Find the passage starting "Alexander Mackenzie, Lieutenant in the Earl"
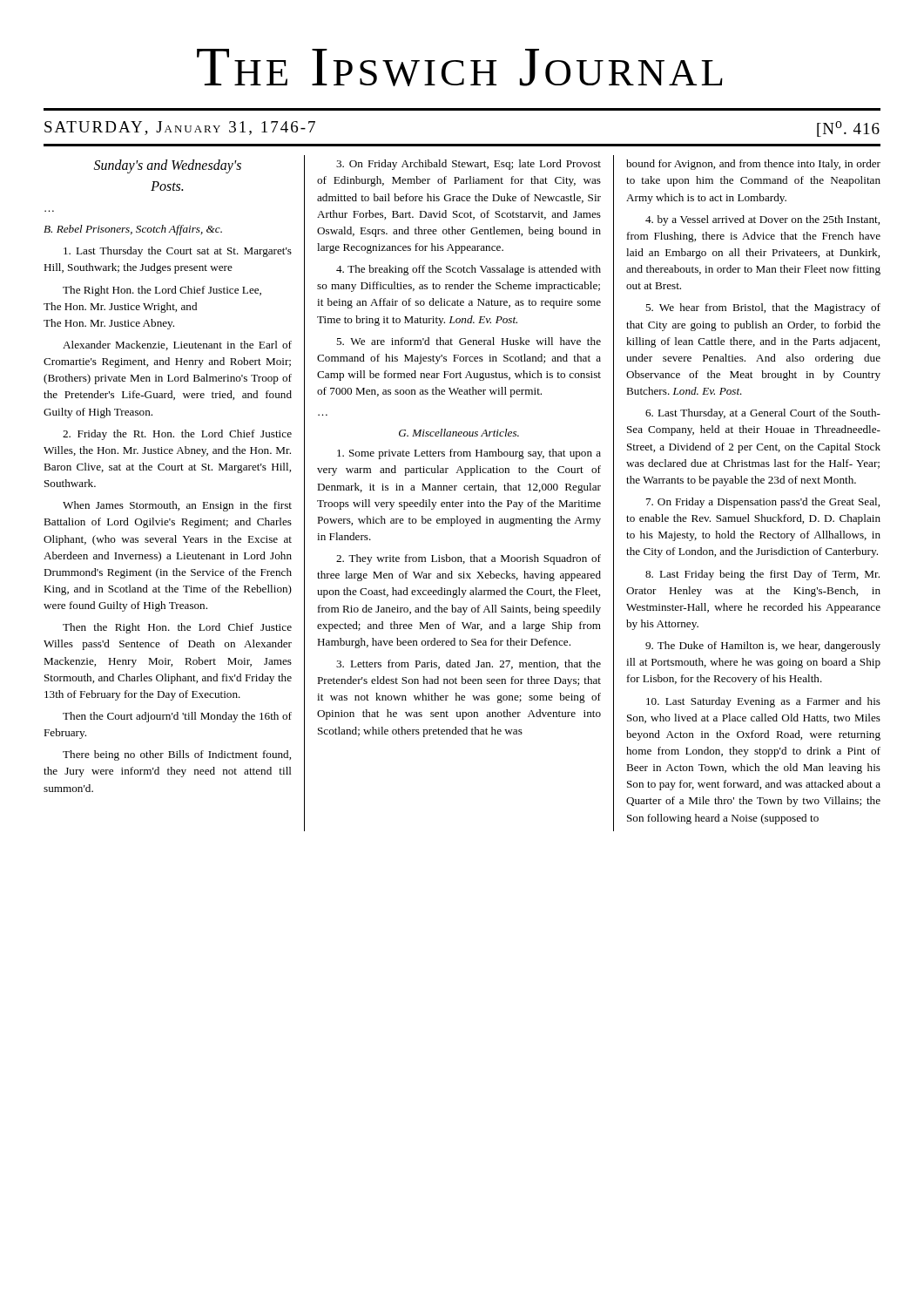Image resolution: width=924 pixels, height=1307 pixels. (168, 378)
